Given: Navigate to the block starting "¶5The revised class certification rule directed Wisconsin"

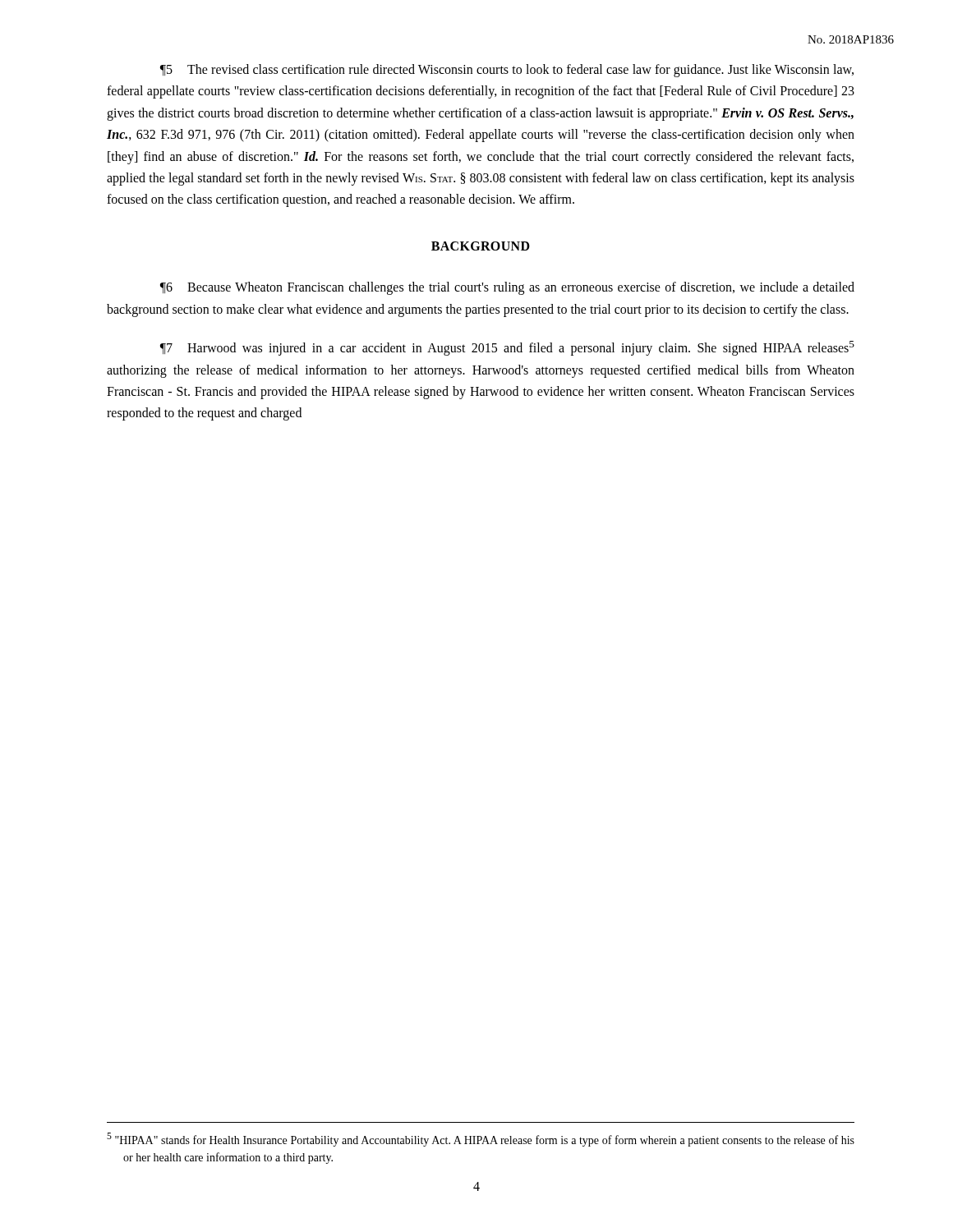Looking at the screenshot, I should click(481, 133).
